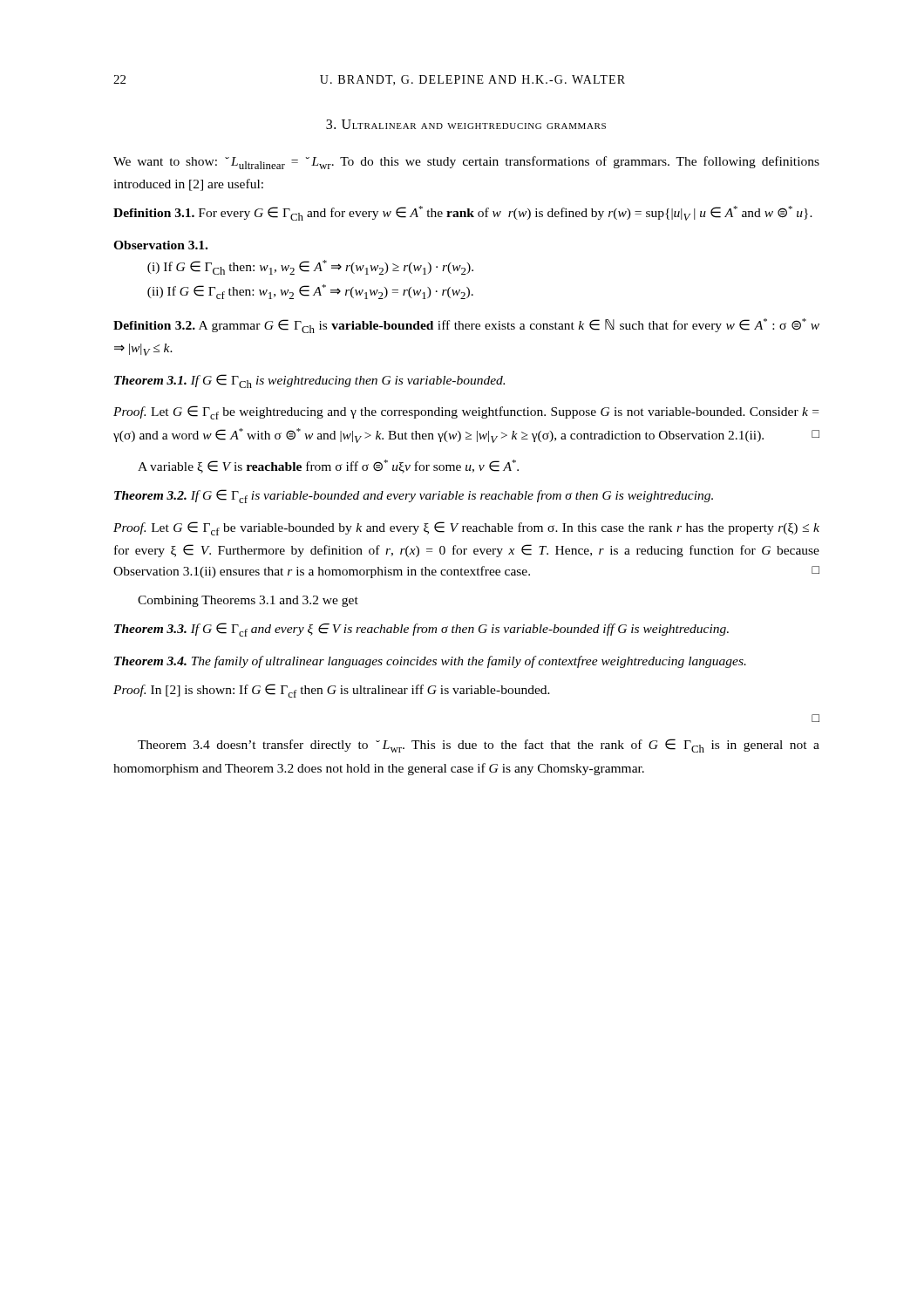Point to the text block starting "Definition 3.2. A grammar"
924x1308 pixels.
[x=466, y=338]
